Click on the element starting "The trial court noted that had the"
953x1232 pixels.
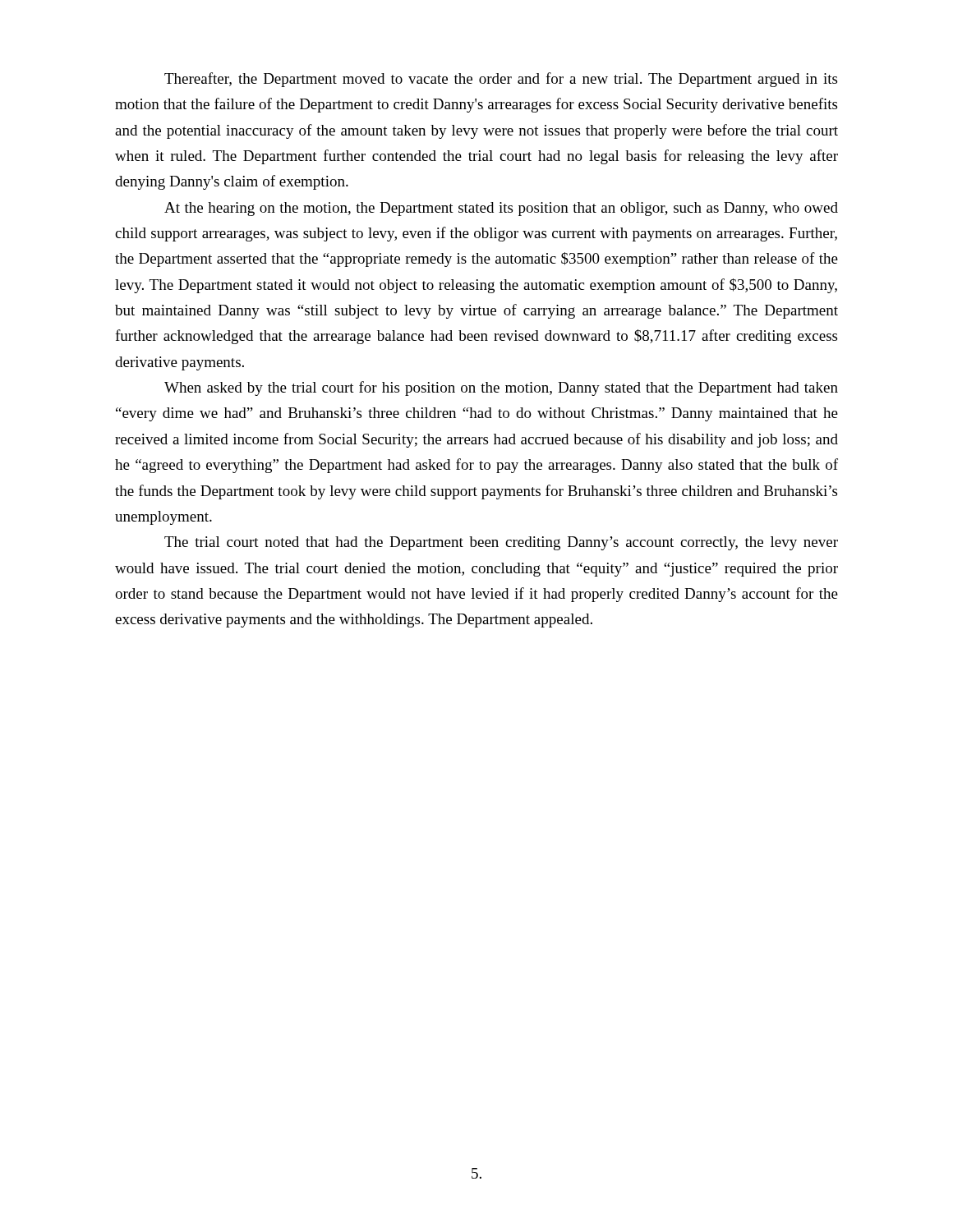coord(476,580)
